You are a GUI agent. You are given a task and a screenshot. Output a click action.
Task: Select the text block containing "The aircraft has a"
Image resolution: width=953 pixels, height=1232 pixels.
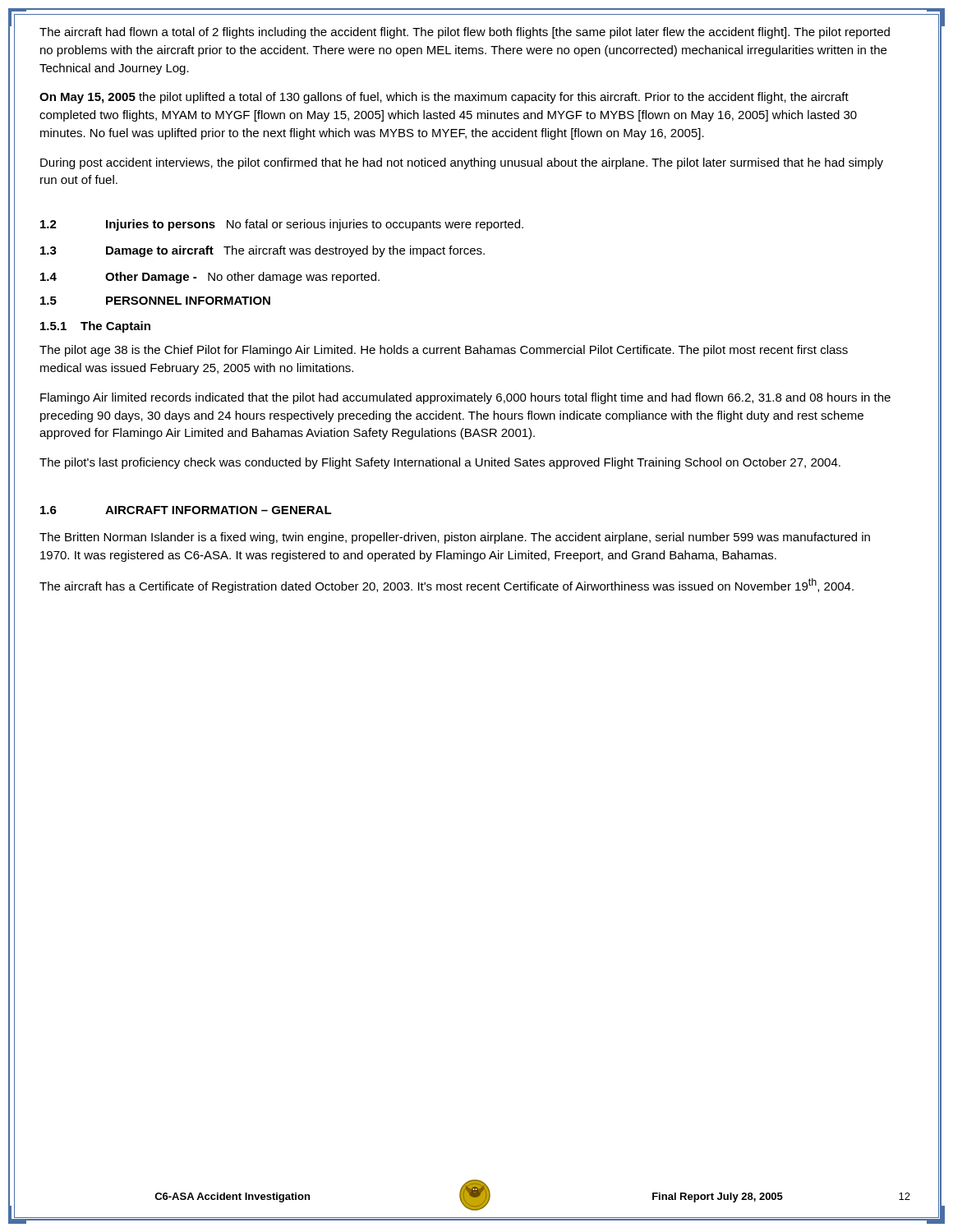pos(447,585)
